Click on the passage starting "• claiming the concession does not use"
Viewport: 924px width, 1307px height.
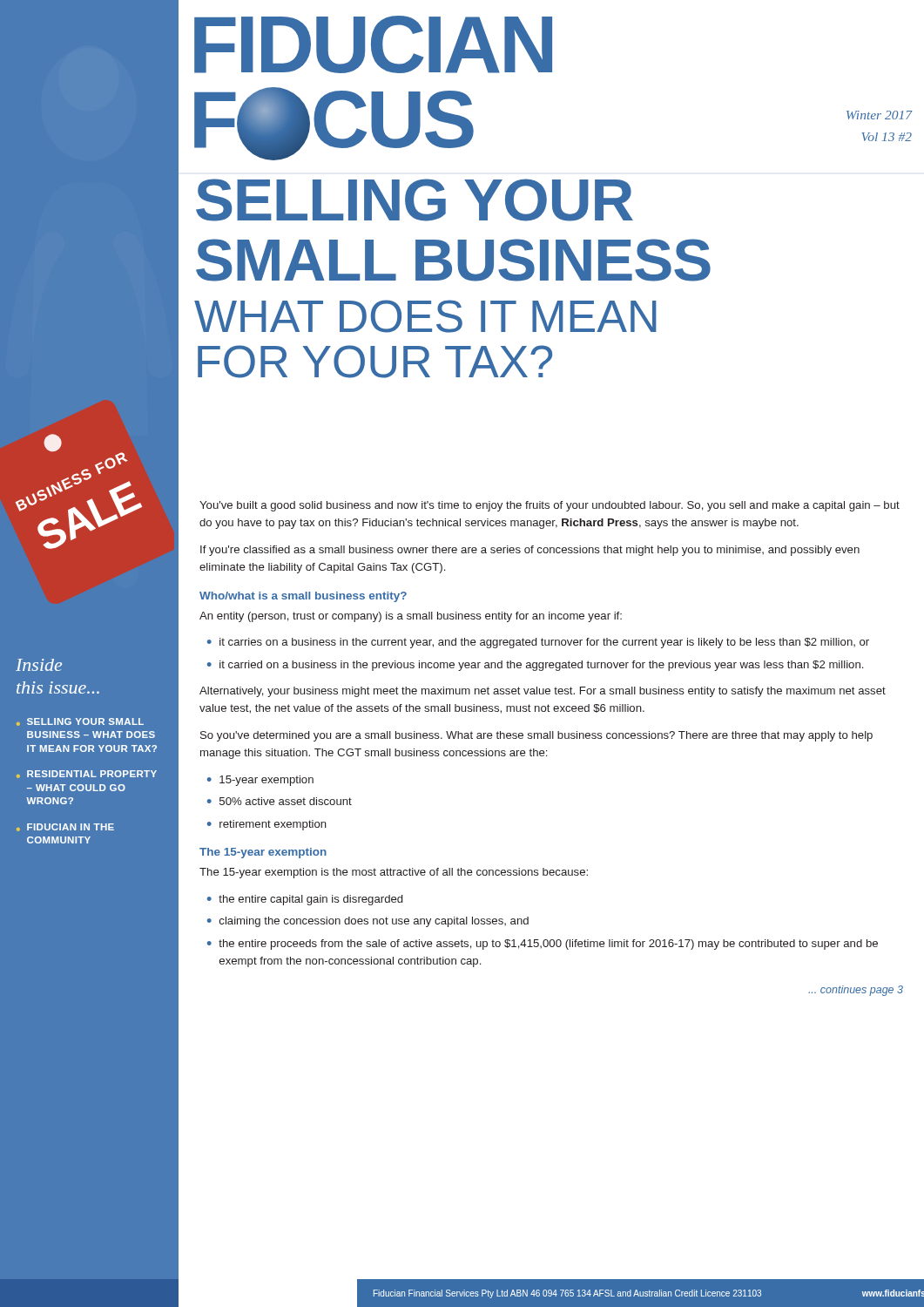(x=368, y=921)
